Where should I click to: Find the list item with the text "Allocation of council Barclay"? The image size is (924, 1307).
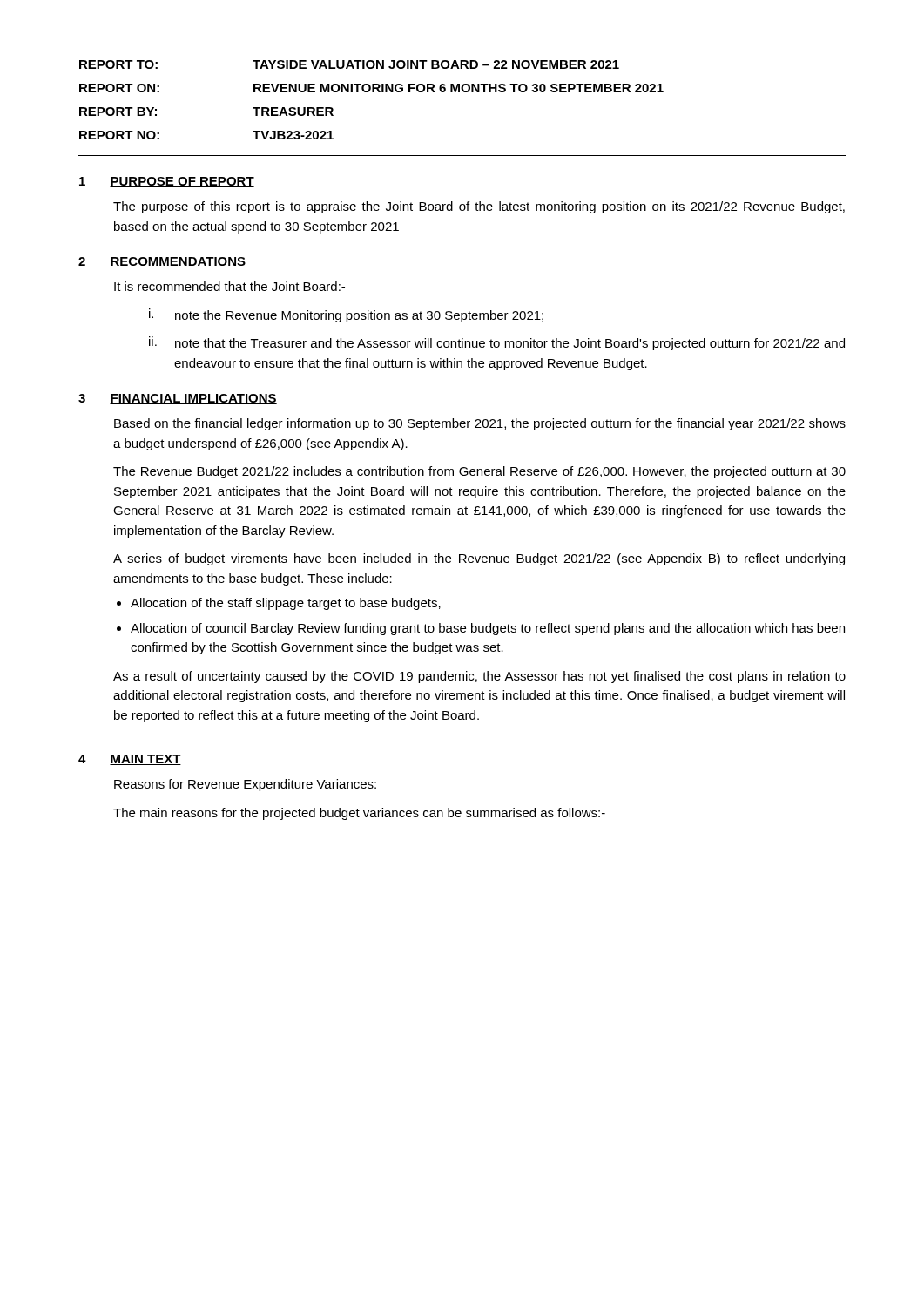coord(488,637)
